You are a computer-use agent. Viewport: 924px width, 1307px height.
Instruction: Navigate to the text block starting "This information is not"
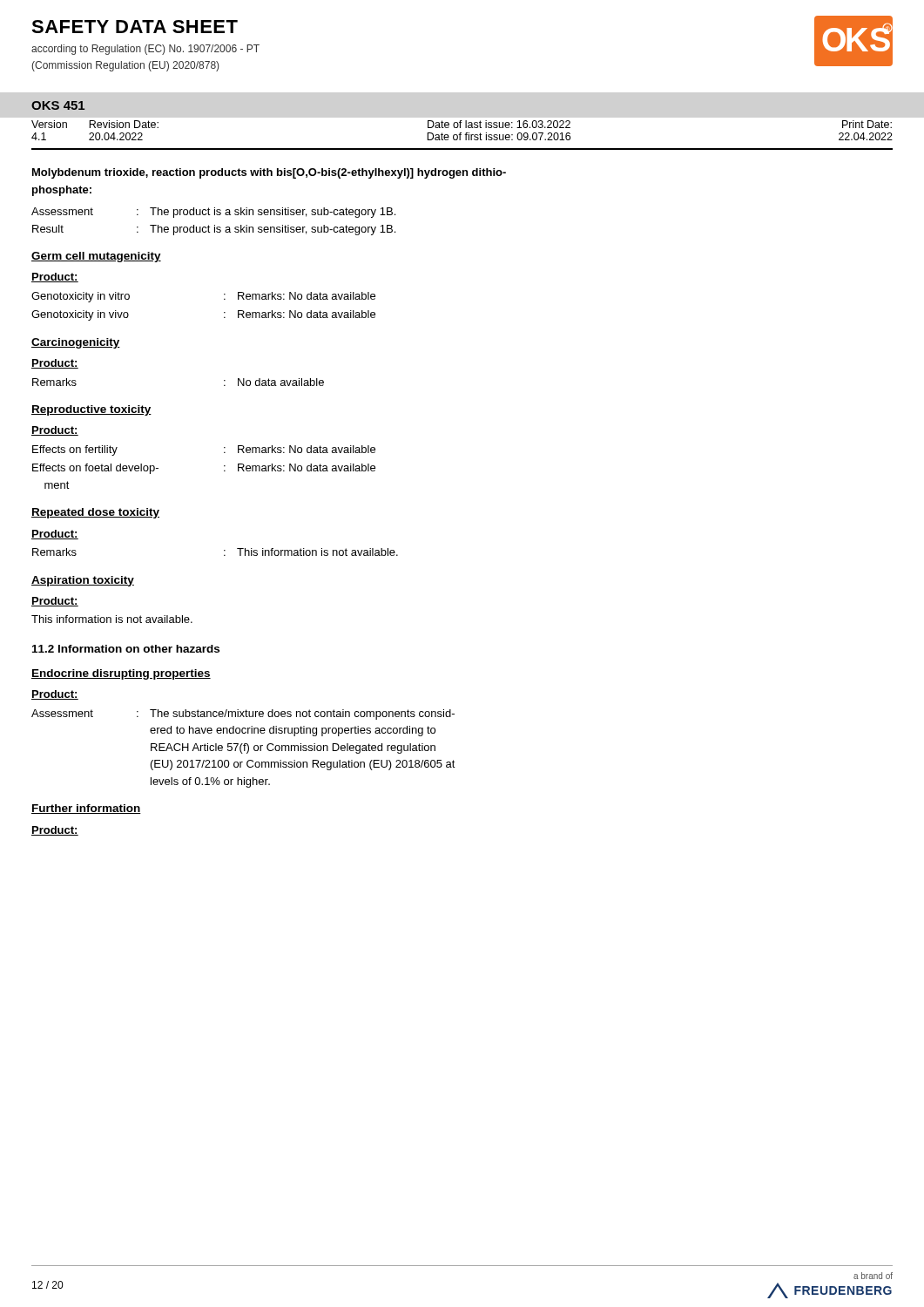tap(112, 619)
